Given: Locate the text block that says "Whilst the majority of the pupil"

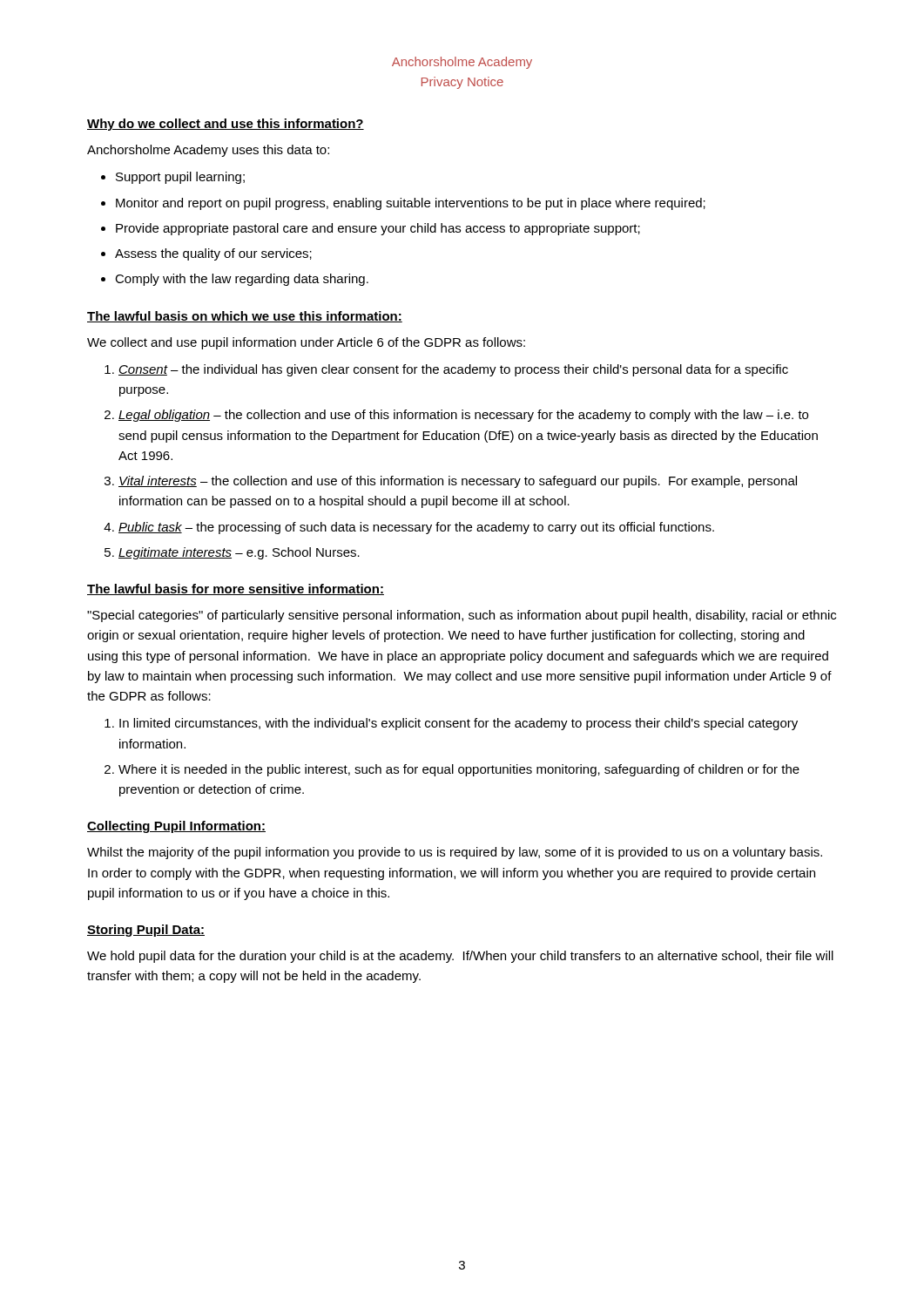Looking at the screenshot, I should [457, 872].
